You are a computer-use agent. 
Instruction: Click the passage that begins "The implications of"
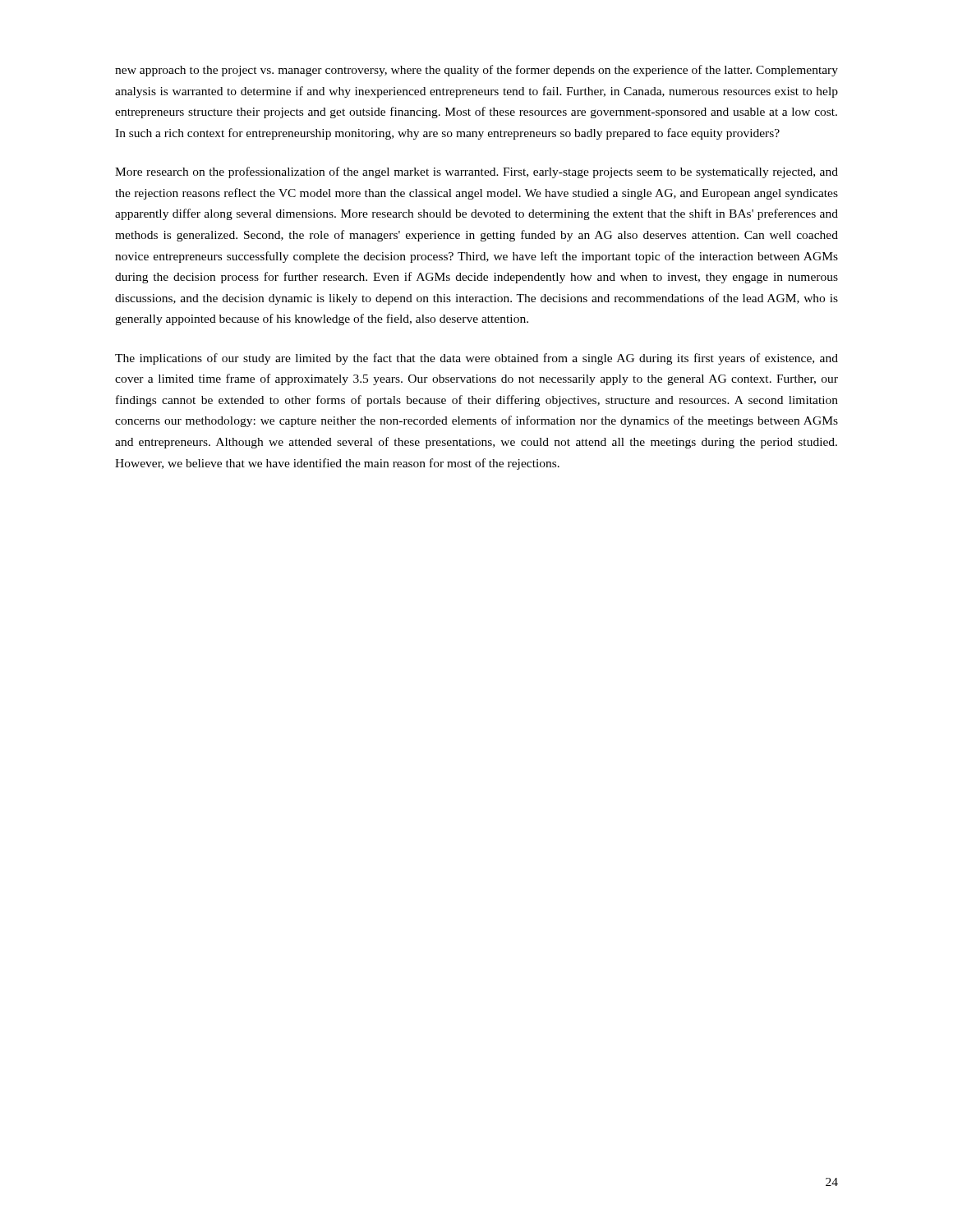(x=476, y=410)
